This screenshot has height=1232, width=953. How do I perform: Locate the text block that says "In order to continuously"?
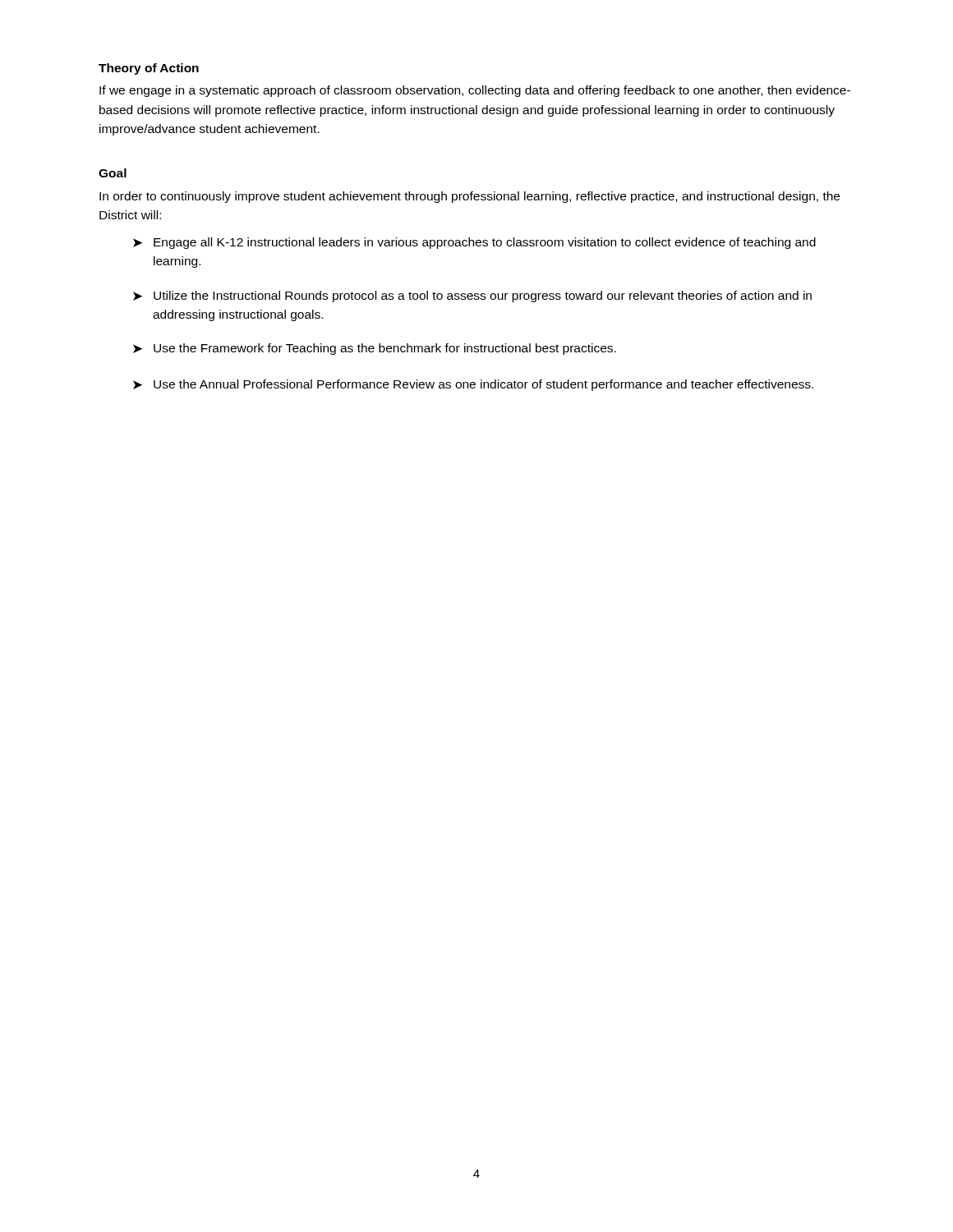tap(469, 205)
